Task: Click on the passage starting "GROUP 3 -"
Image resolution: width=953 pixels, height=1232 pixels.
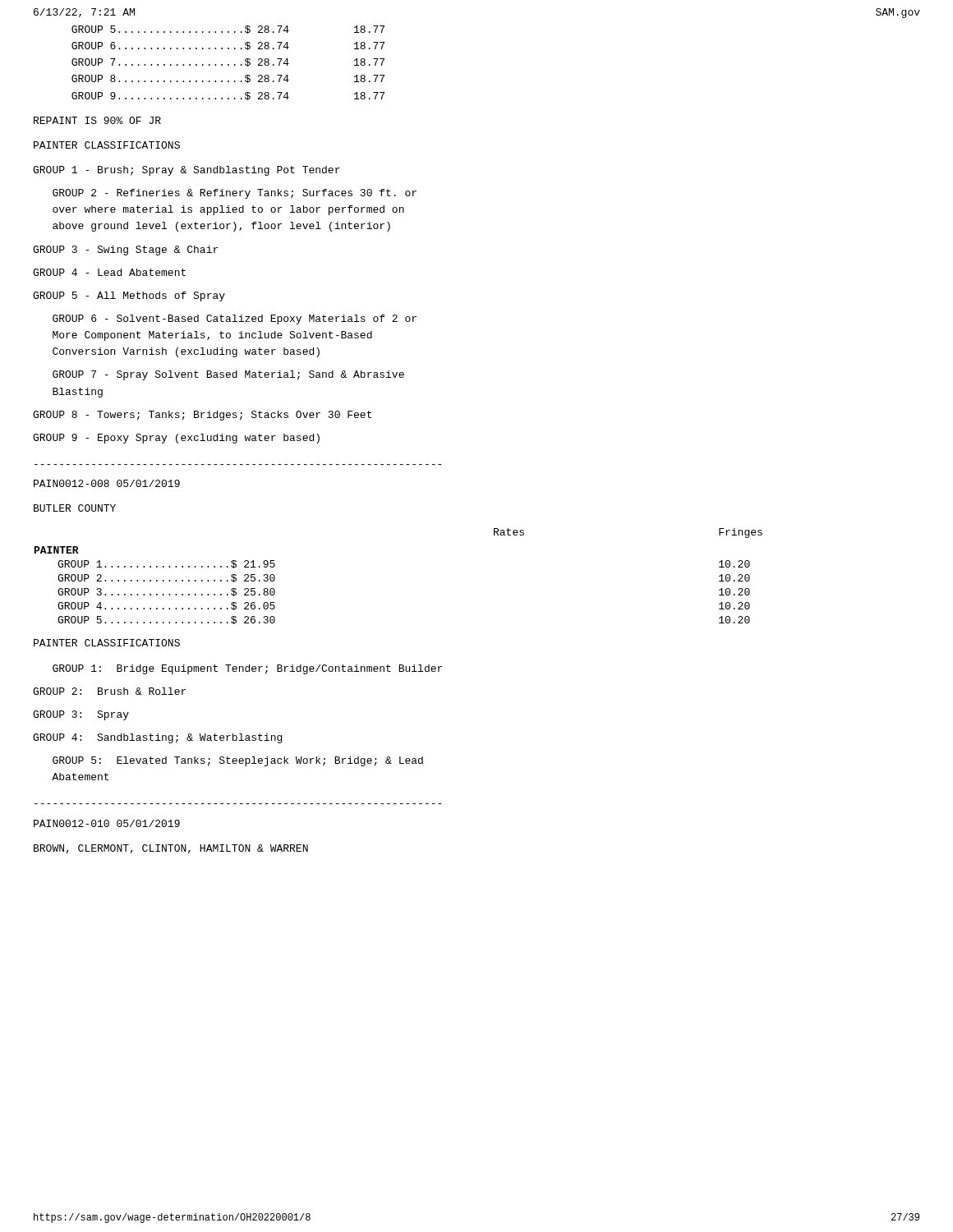Action: coord(126,250)
